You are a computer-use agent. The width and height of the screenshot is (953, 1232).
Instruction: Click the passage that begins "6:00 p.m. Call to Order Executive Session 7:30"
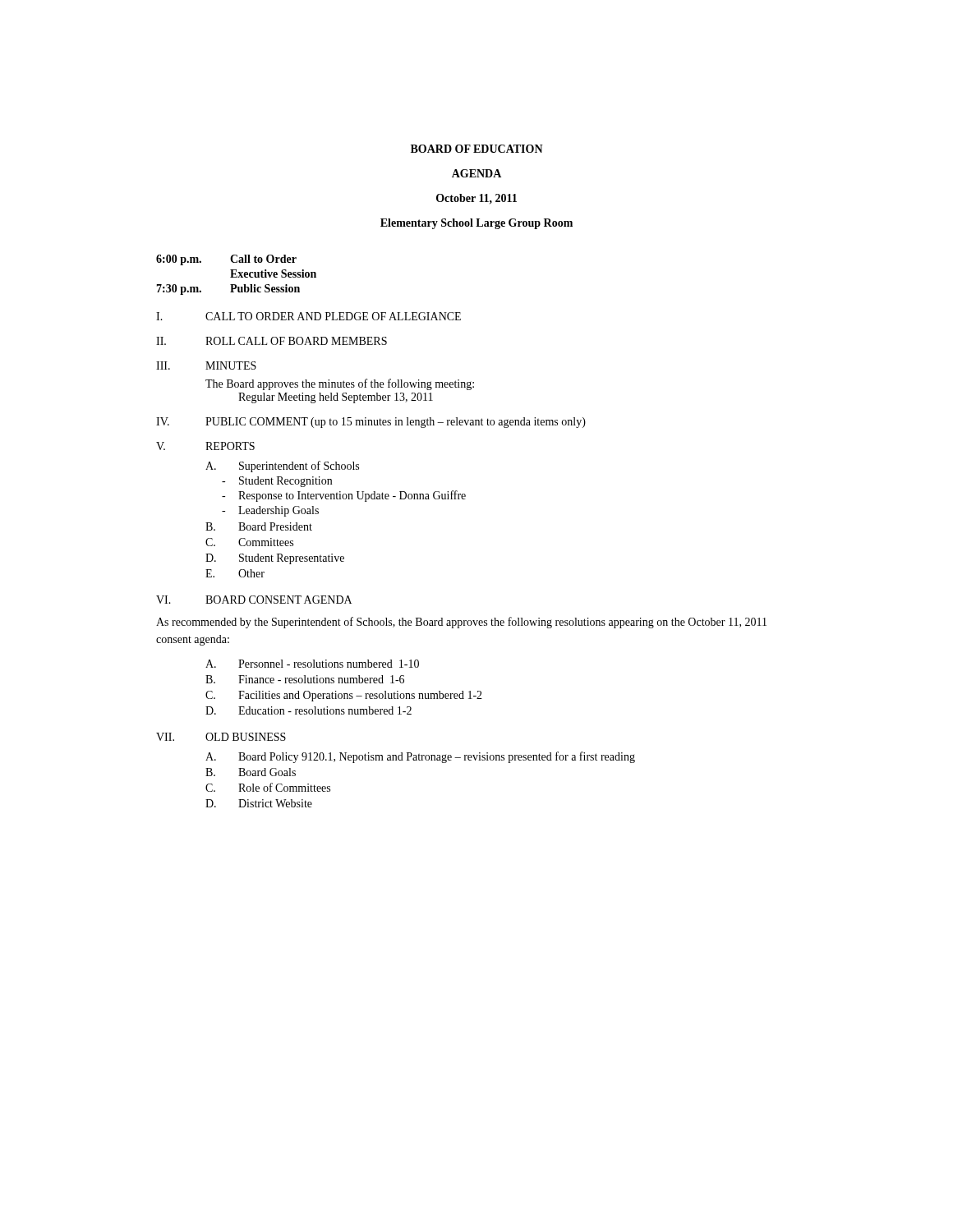[236, 275]
